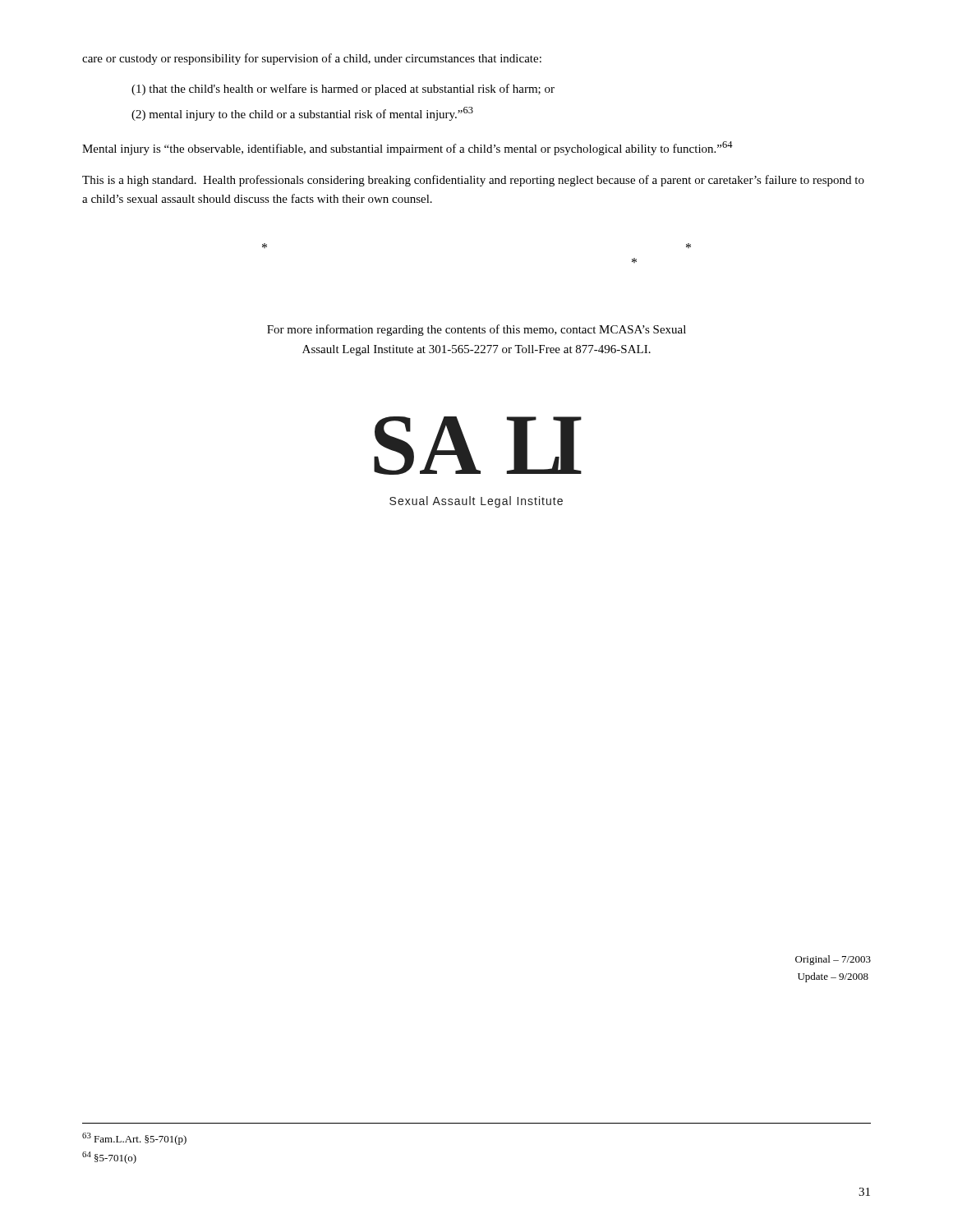Click on the text that reads "* *"
This screenshot has width=953, height=1232.
click(x=264, y=245)
